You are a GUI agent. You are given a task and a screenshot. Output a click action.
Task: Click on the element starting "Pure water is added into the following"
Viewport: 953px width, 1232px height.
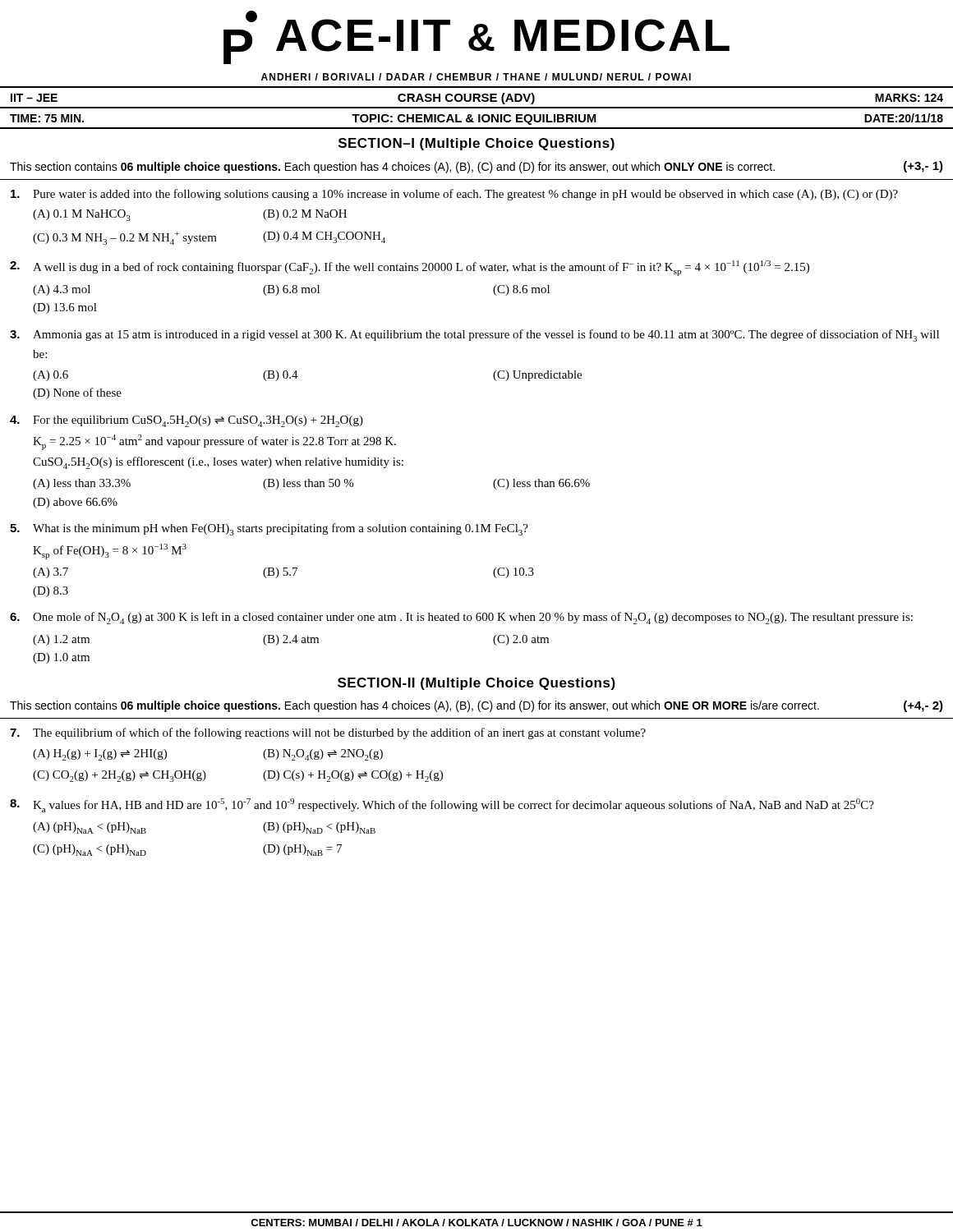454,195
